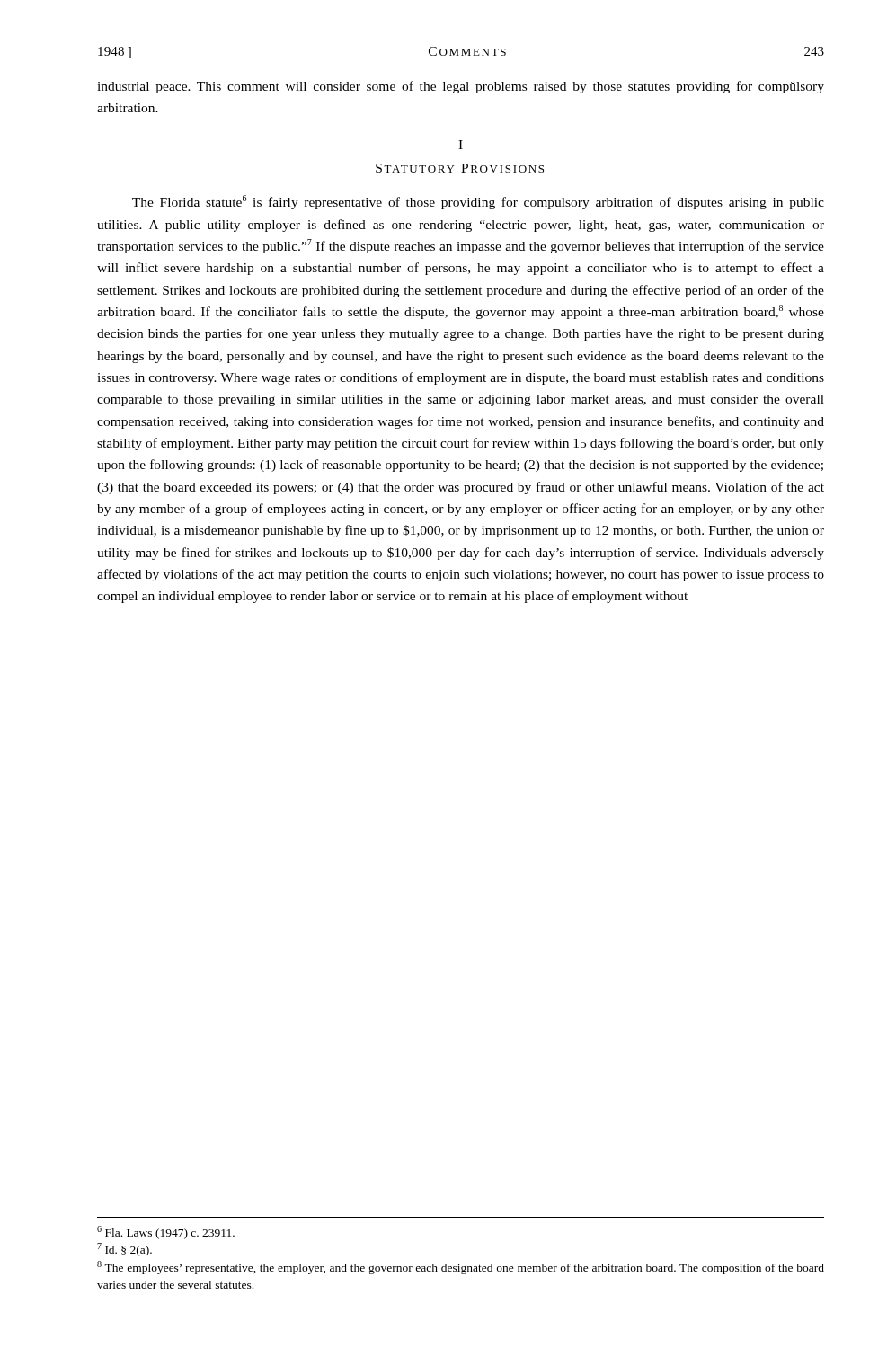The height and width of the screenshot is (1348, 896).
Task: Where does it say "STATUTORY PROVISIONS"?
Action: coord(461,167)
